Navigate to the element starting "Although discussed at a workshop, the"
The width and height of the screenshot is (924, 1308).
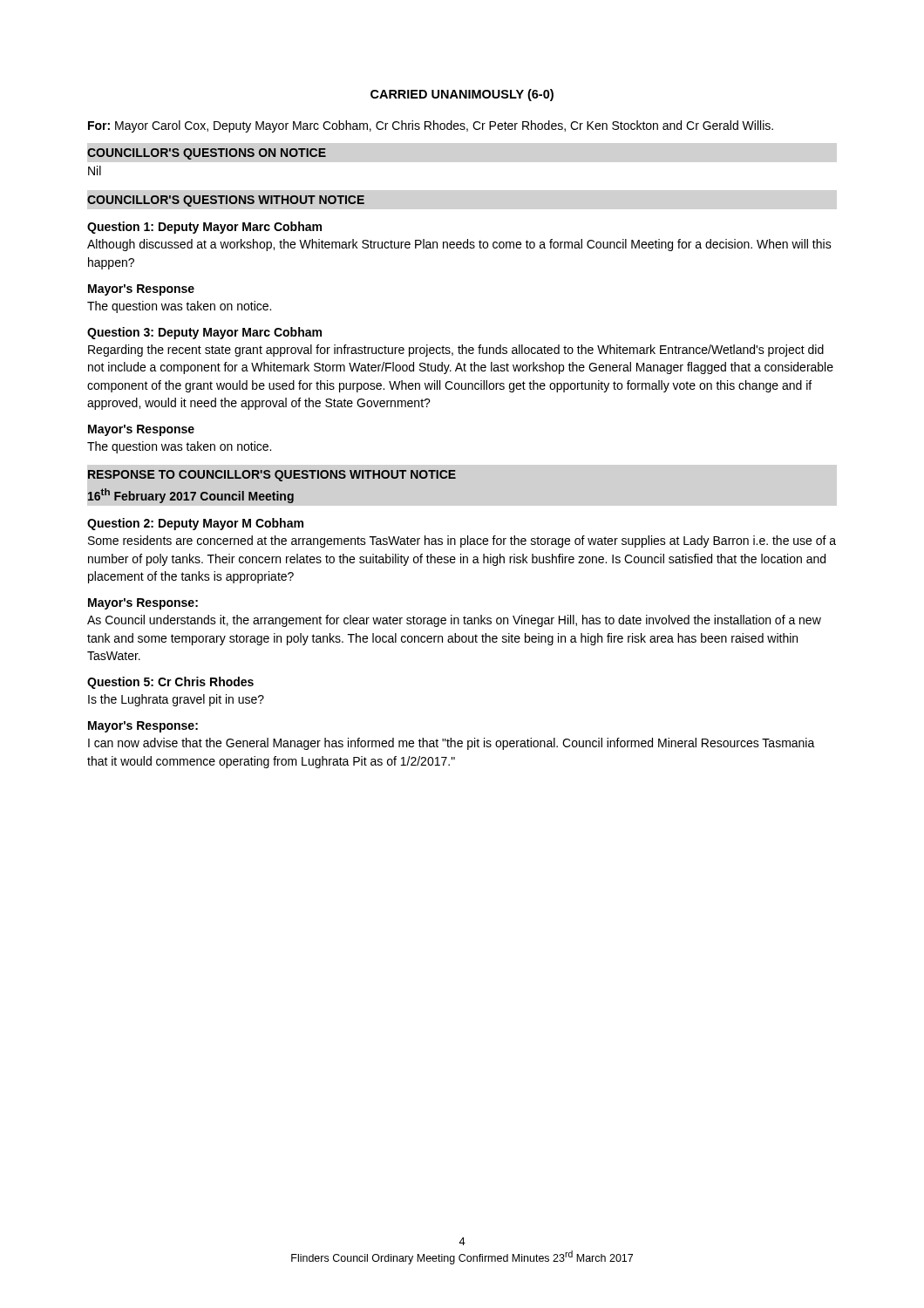point(459,253)
